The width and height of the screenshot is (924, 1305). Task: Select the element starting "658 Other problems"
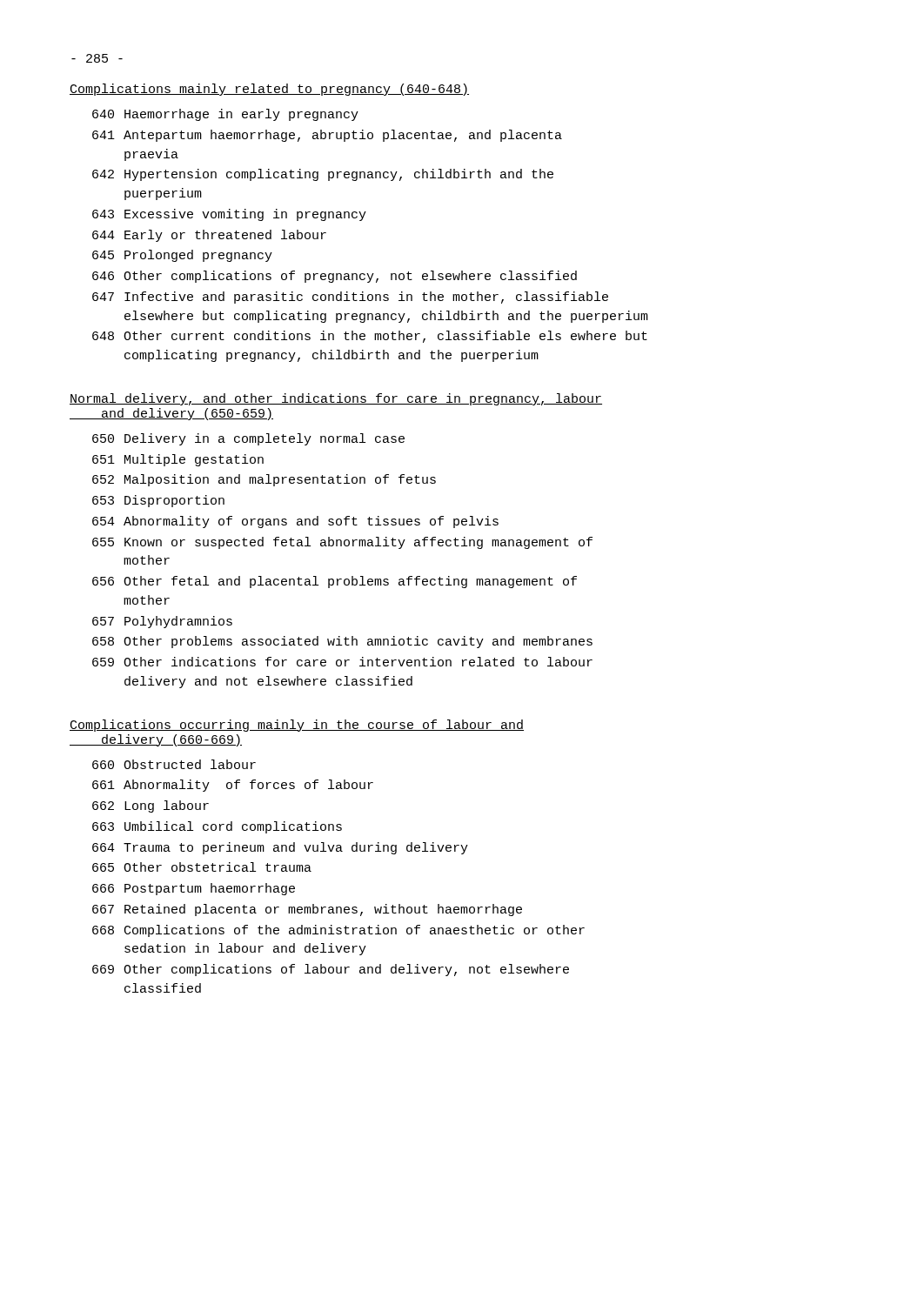(x=462, y=643)
